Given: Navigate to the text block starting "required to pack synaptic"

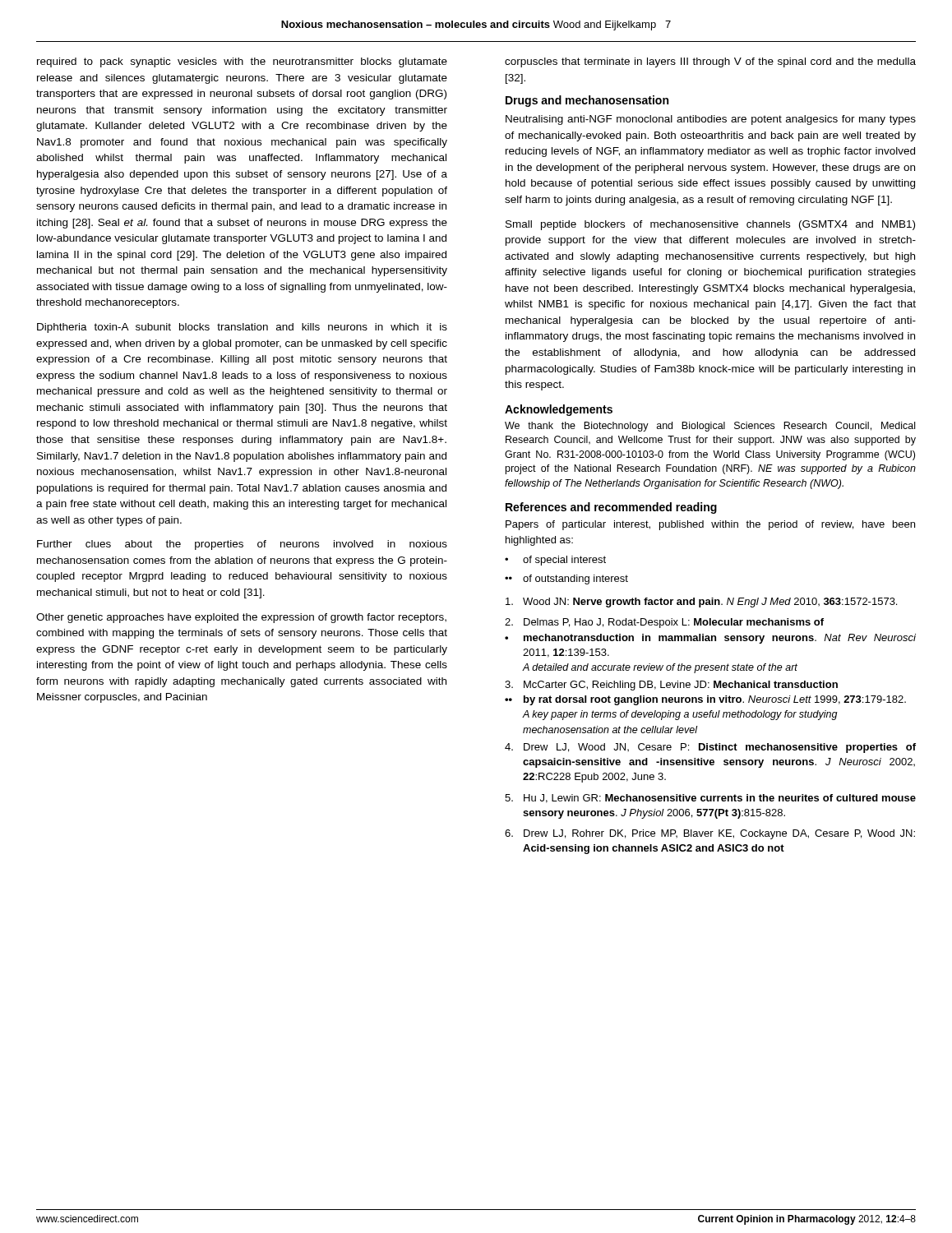Looking at the screenshot, I should point(242,182).
